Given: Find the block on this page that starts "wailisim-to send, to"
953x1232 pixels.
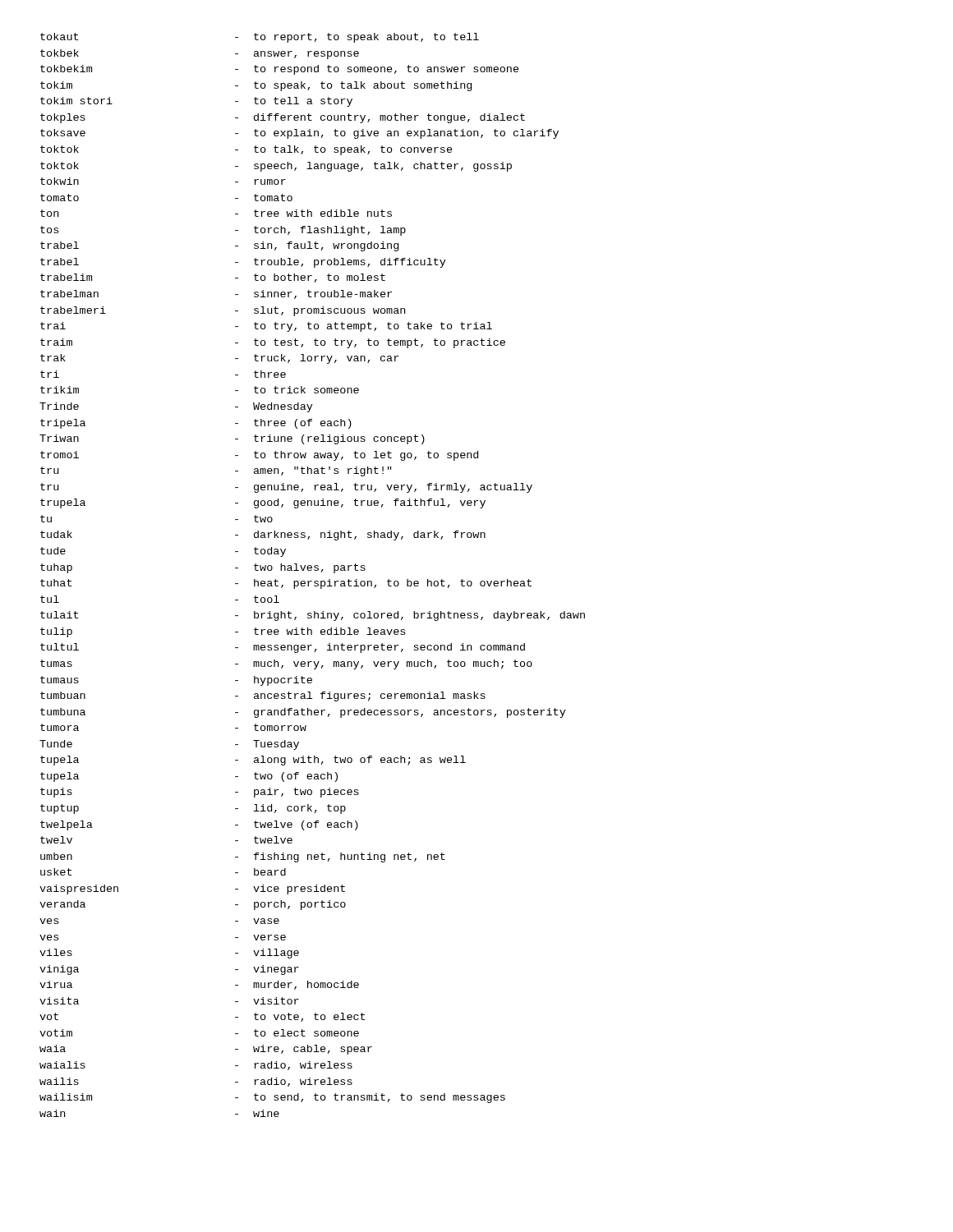Looking at the screenshot, I should (x=476, y=1098).
